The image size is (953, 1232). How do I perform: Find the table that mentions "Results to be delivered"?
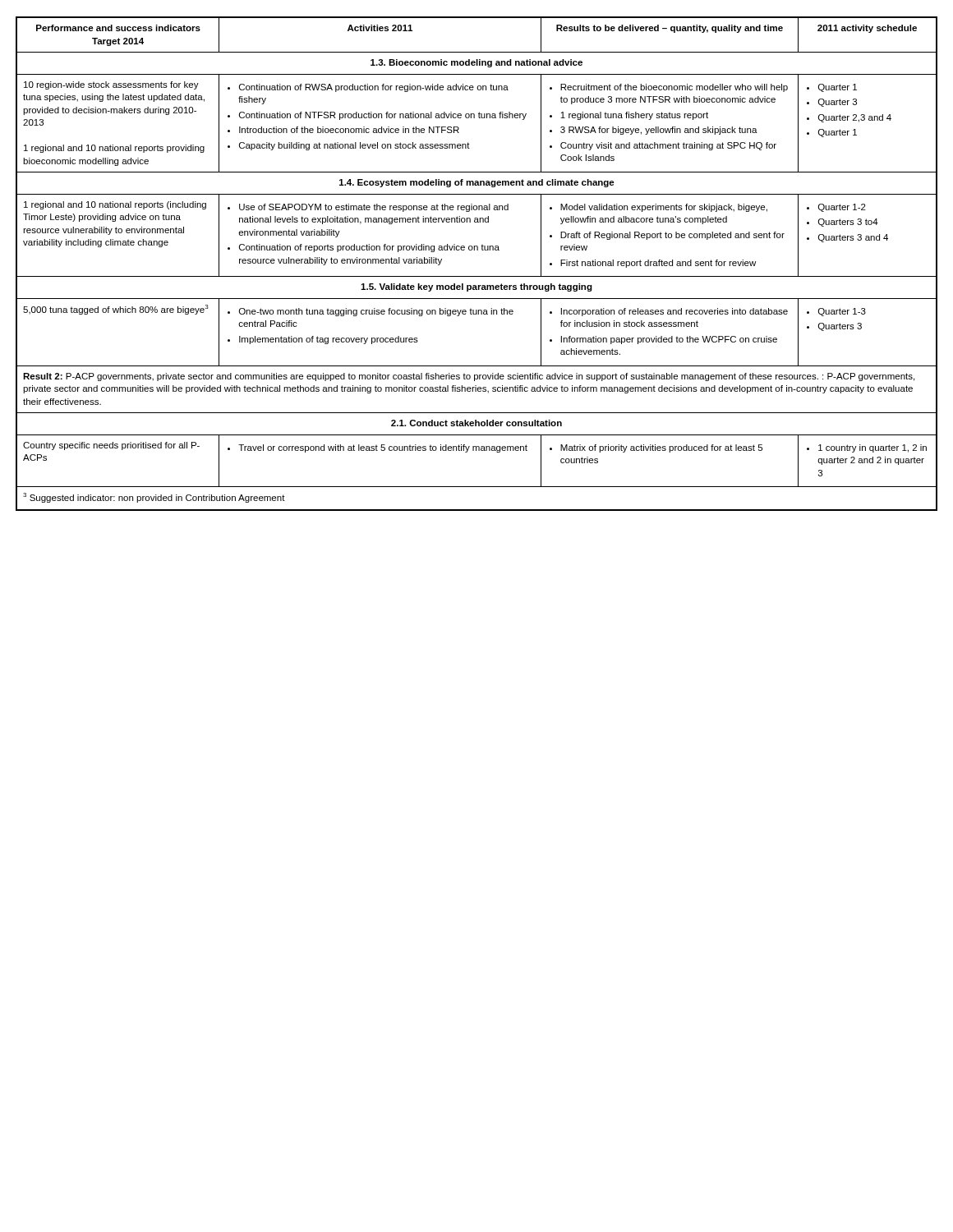(476, 264)
